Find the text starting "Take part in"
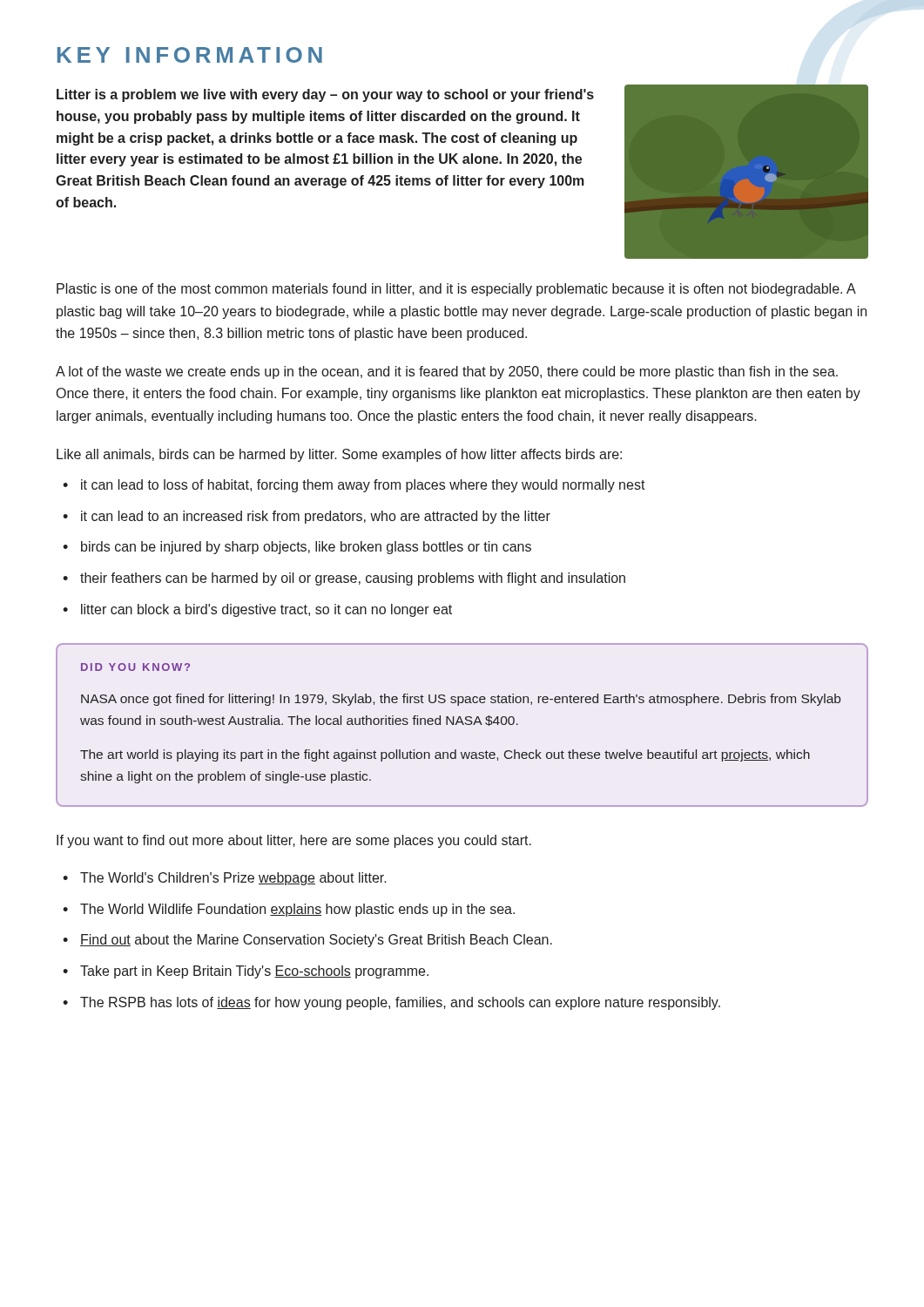Viewport: 924px width, 1307px height. [255, 971]
